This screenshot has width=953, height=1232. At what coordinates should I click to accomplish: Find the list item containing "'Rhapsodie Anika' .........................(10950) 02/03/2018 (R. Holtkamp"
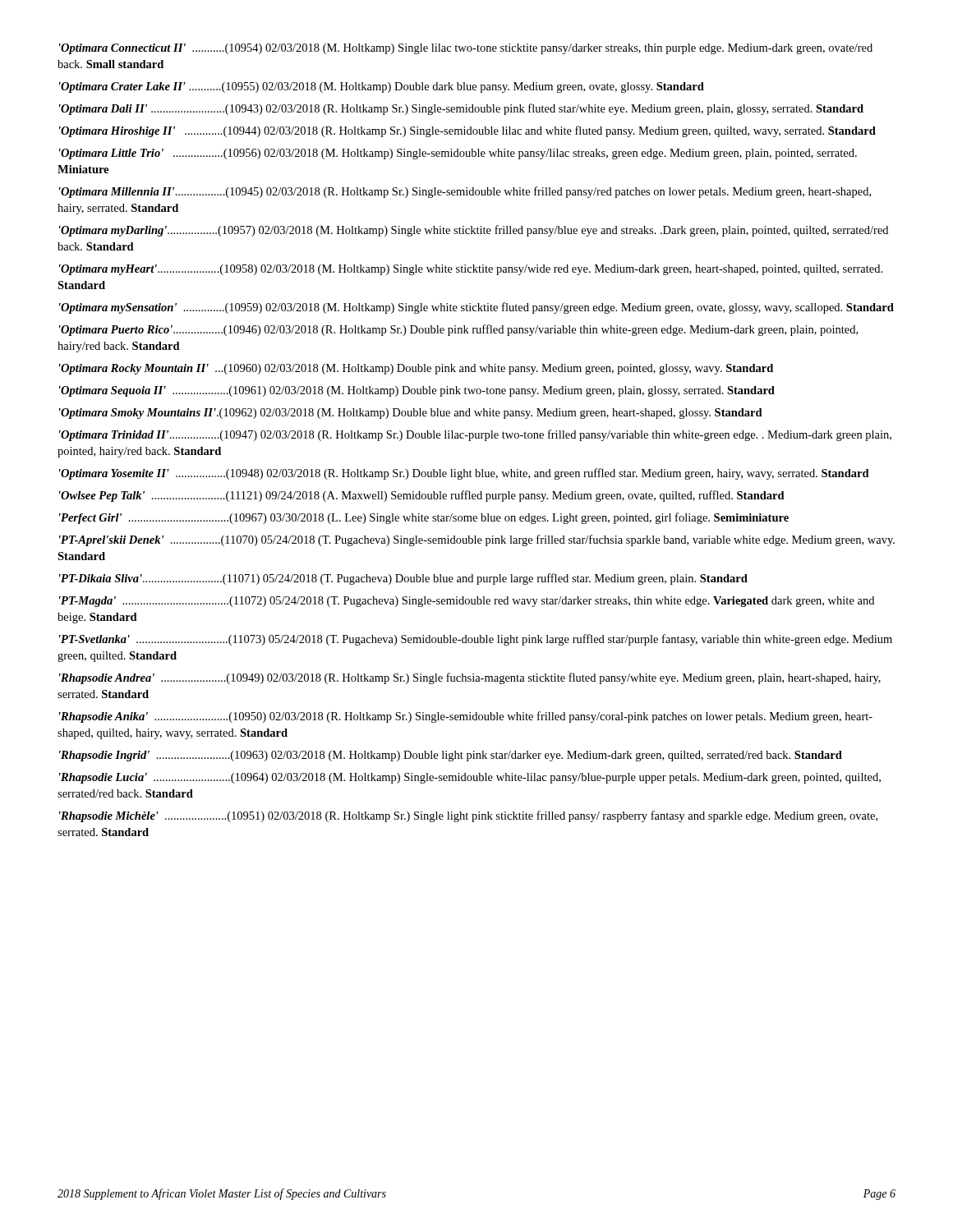click(x=476, y=724)
